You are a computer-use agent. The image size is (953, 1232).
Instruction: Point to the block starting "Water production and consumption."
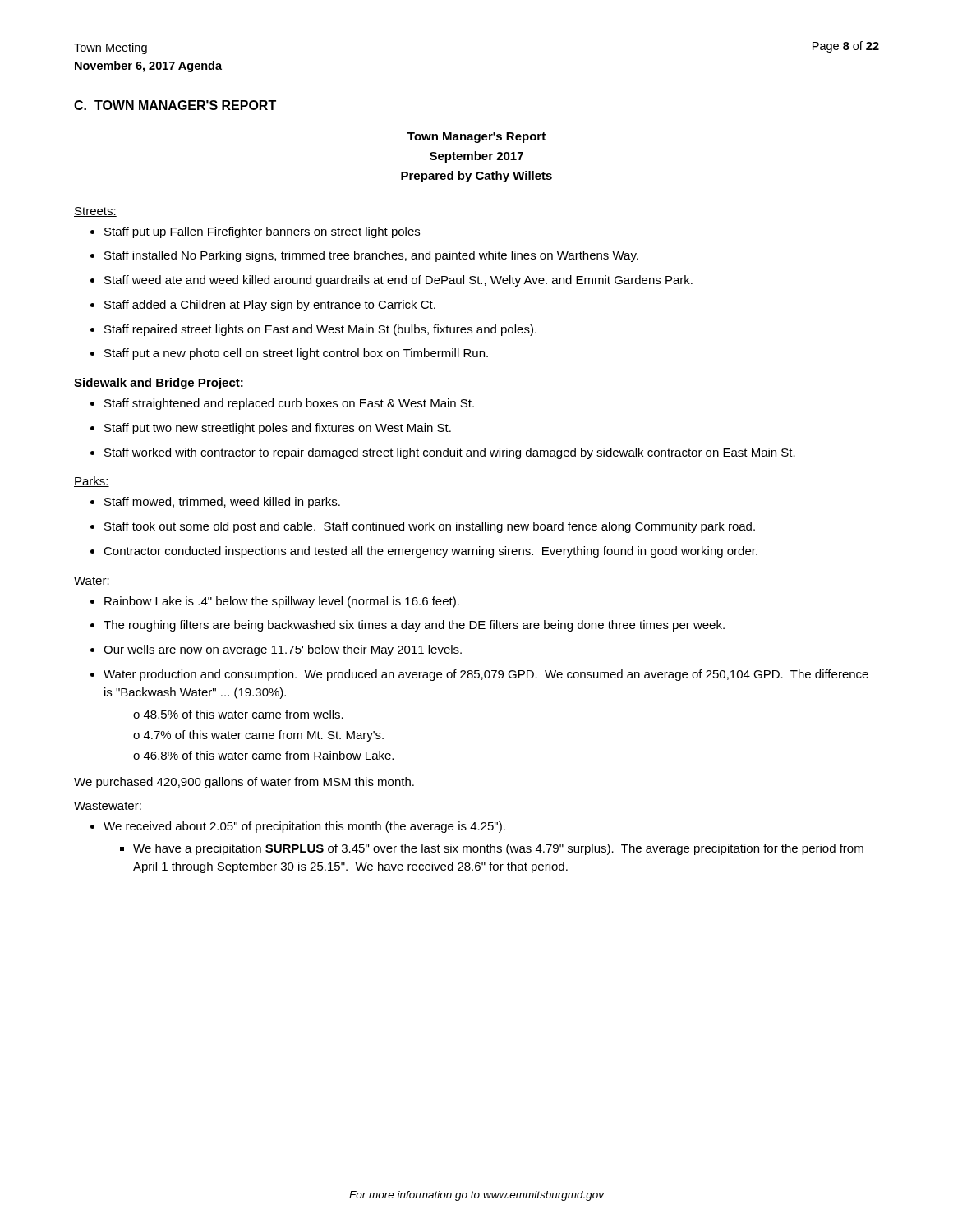[479, 675]
